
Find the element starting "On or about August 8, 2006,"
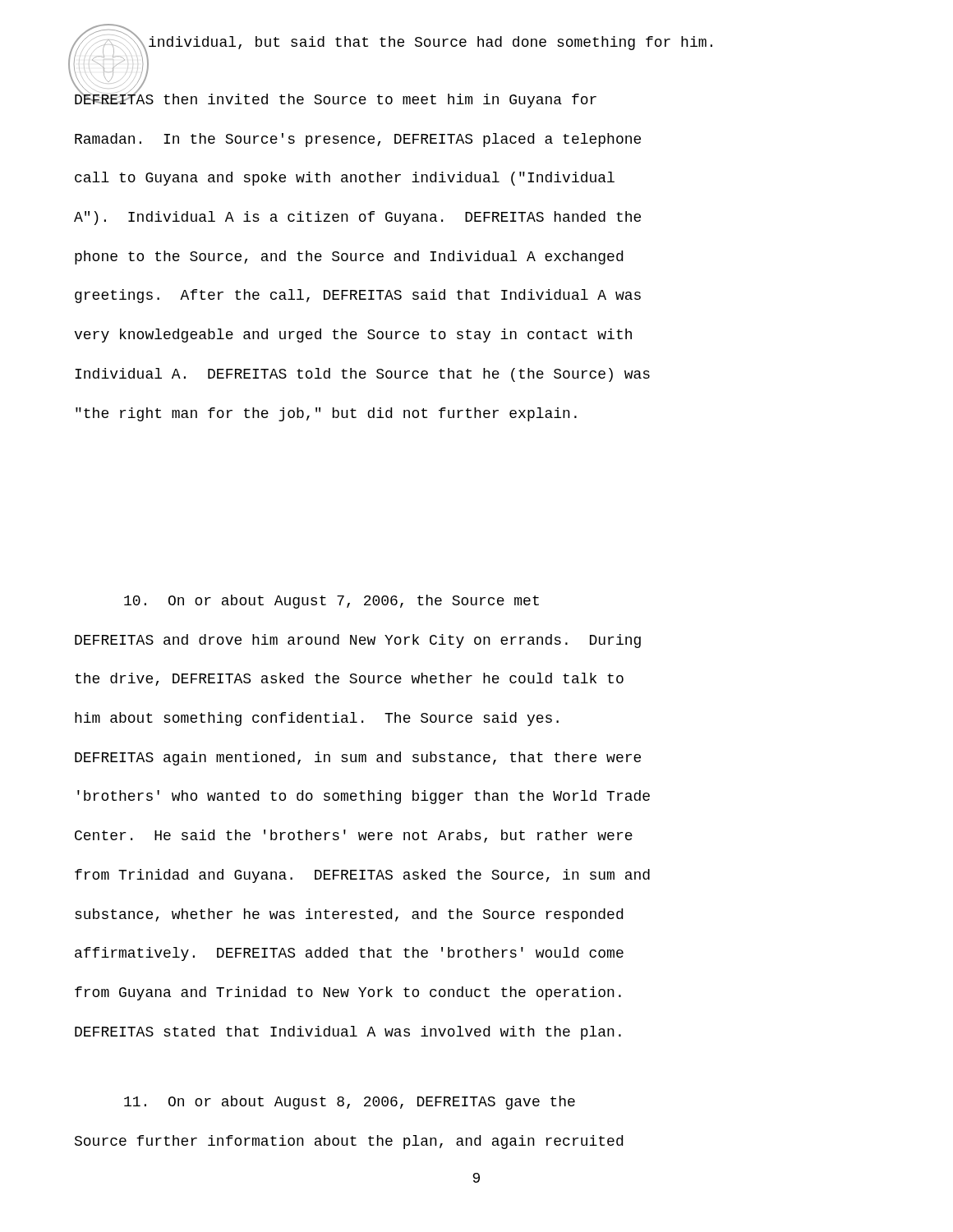pos(350,1103)
